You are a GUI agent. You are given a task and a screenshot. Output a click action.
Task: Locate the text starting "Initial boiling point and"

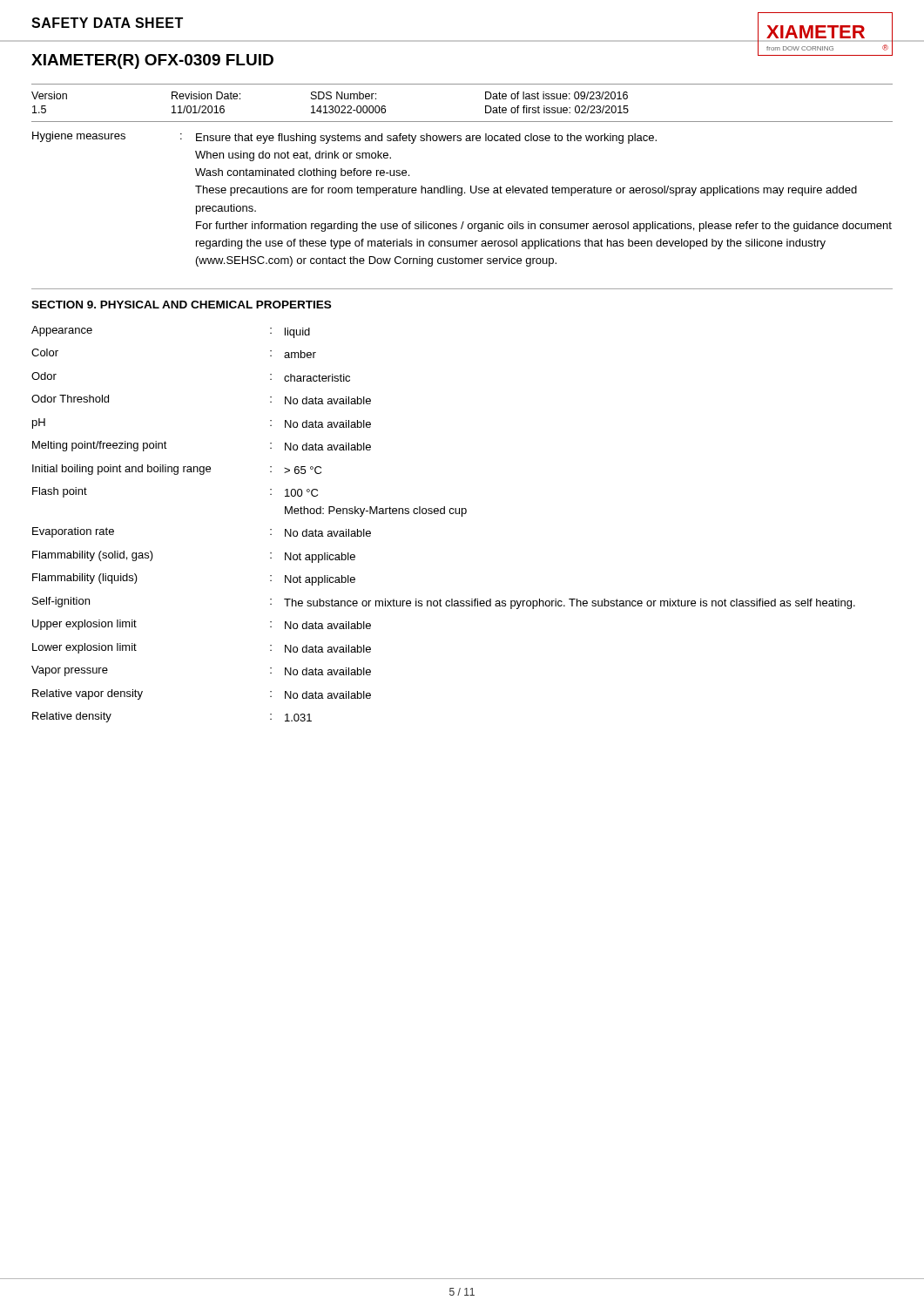(x=177, y=470)
